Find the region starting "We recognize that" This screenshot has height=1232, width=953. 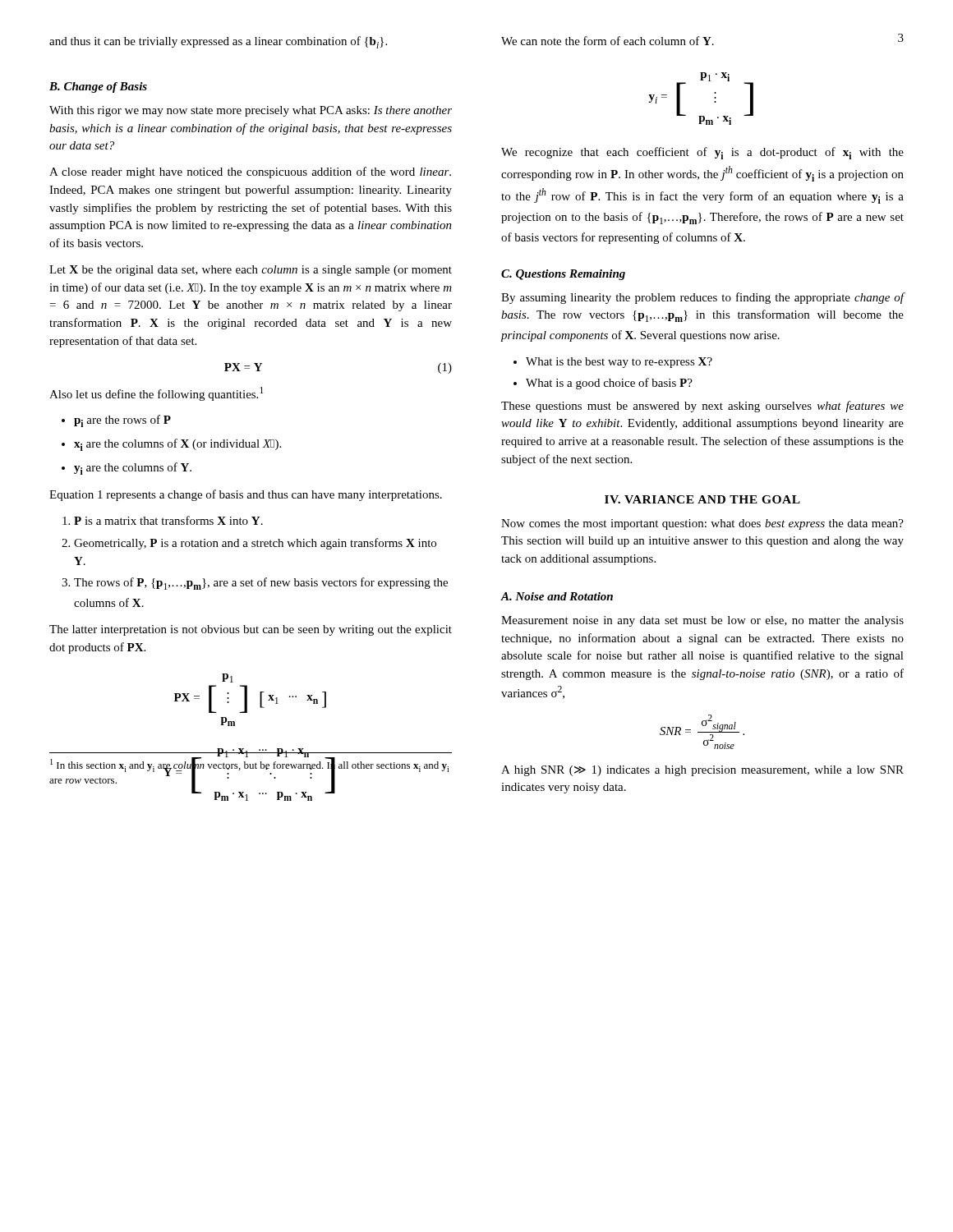pos(702,195)
